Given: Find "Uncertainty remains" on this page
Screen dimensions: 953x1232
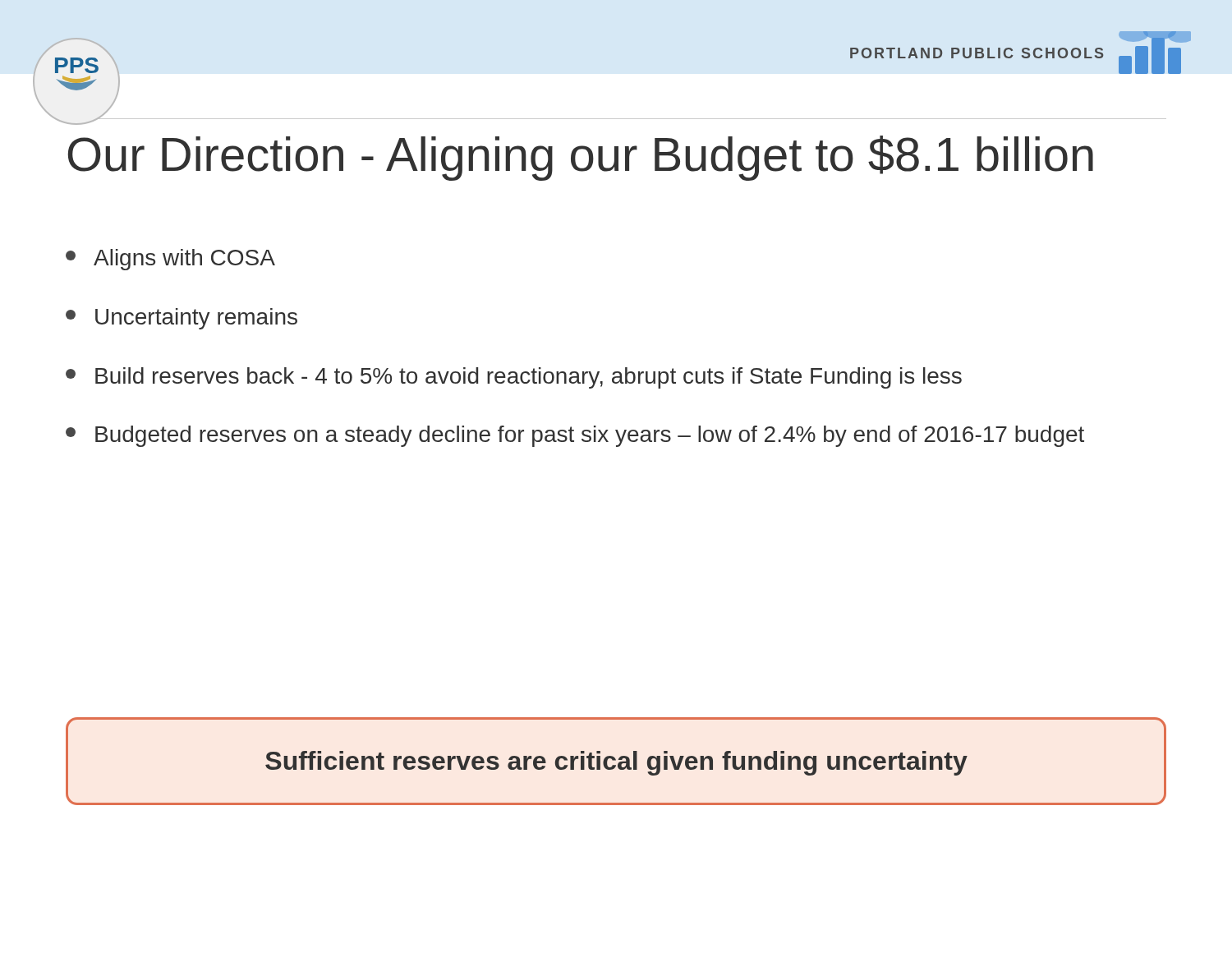Looking at the screenshot, I should point(182,319).
